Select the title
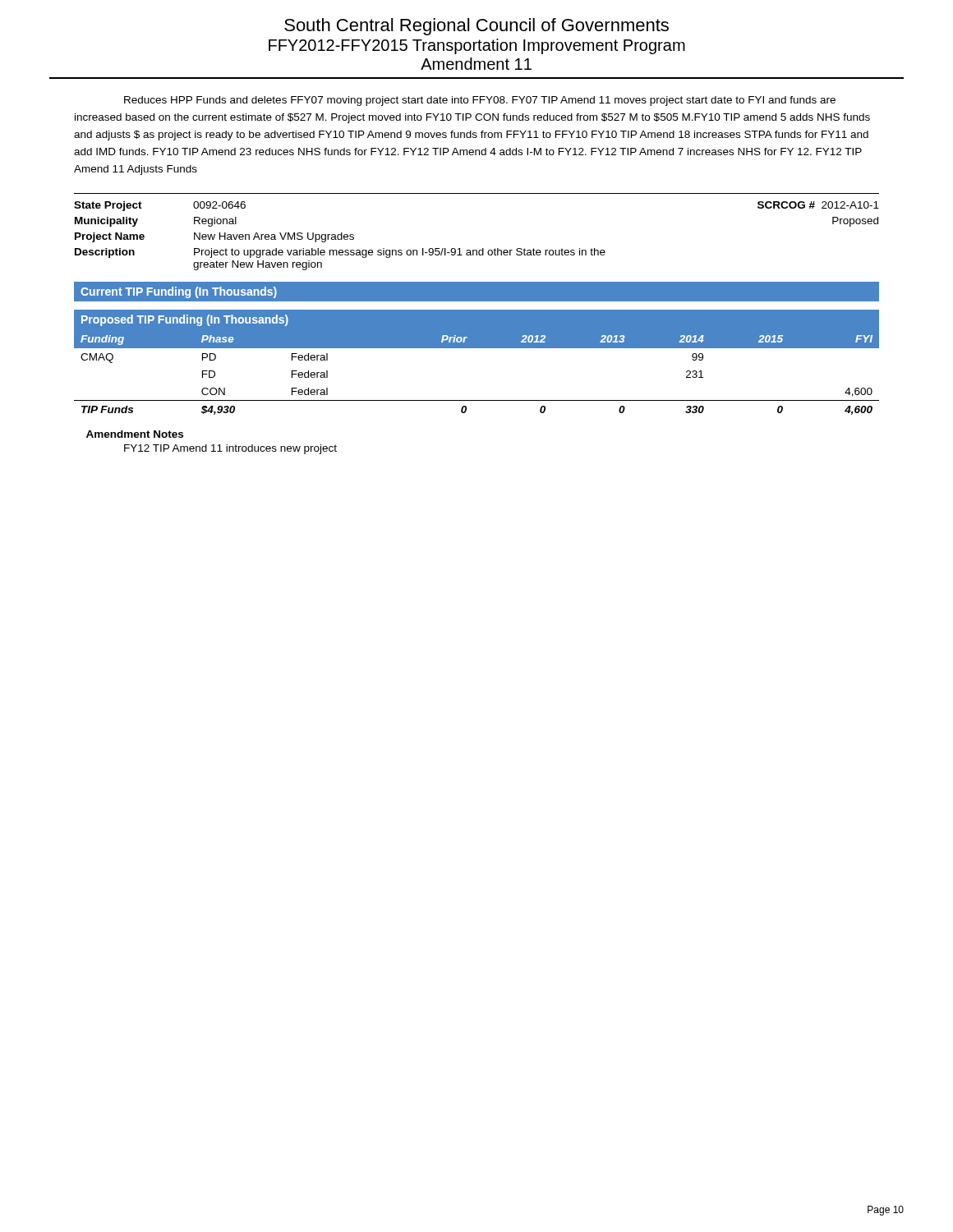The width and height of the screenshot is (953, 1232). click(476, 44)
